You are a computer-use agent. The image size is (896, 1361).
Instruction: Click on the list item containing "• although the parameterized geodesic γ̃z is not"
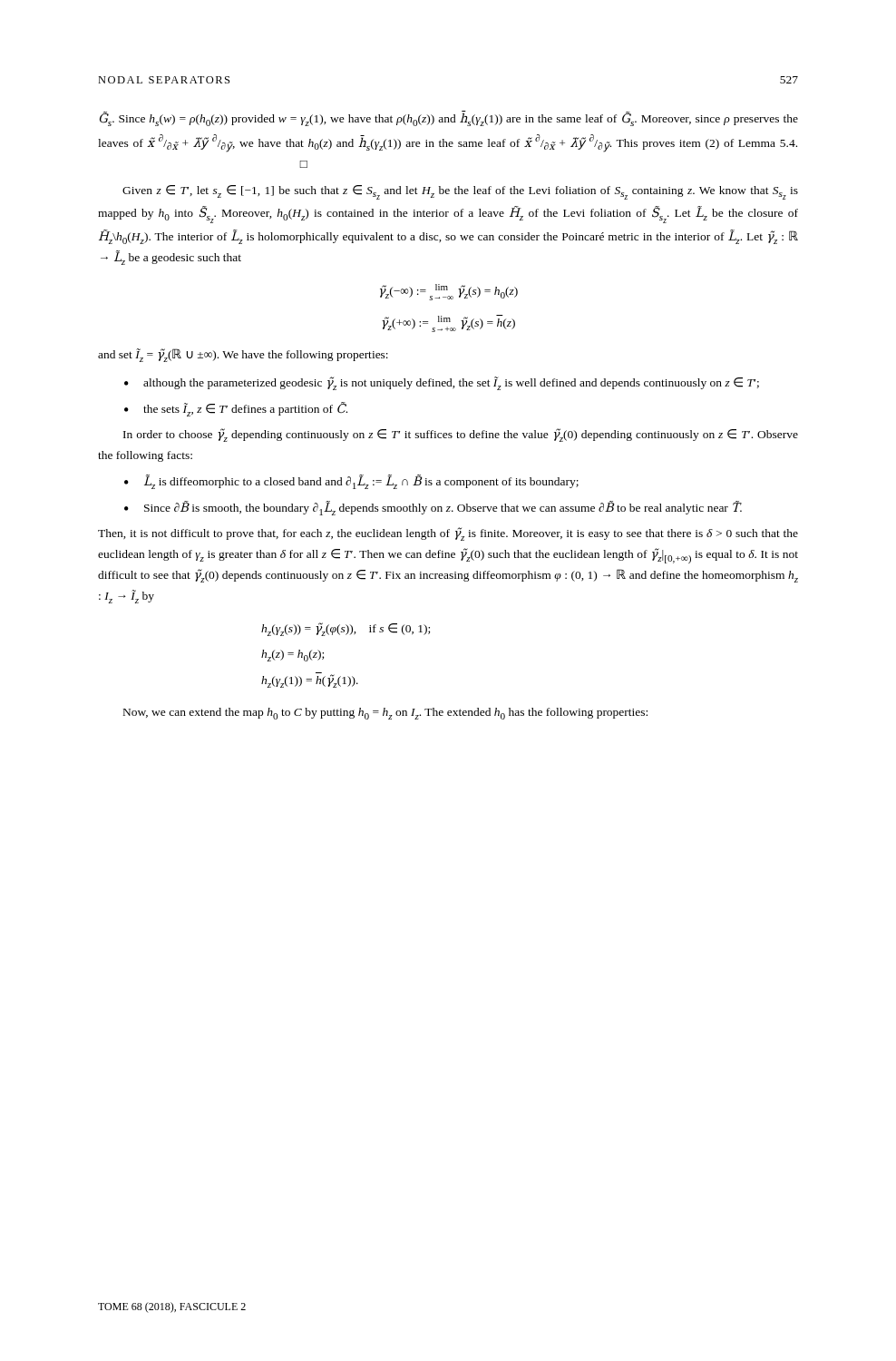pos(461,385)
